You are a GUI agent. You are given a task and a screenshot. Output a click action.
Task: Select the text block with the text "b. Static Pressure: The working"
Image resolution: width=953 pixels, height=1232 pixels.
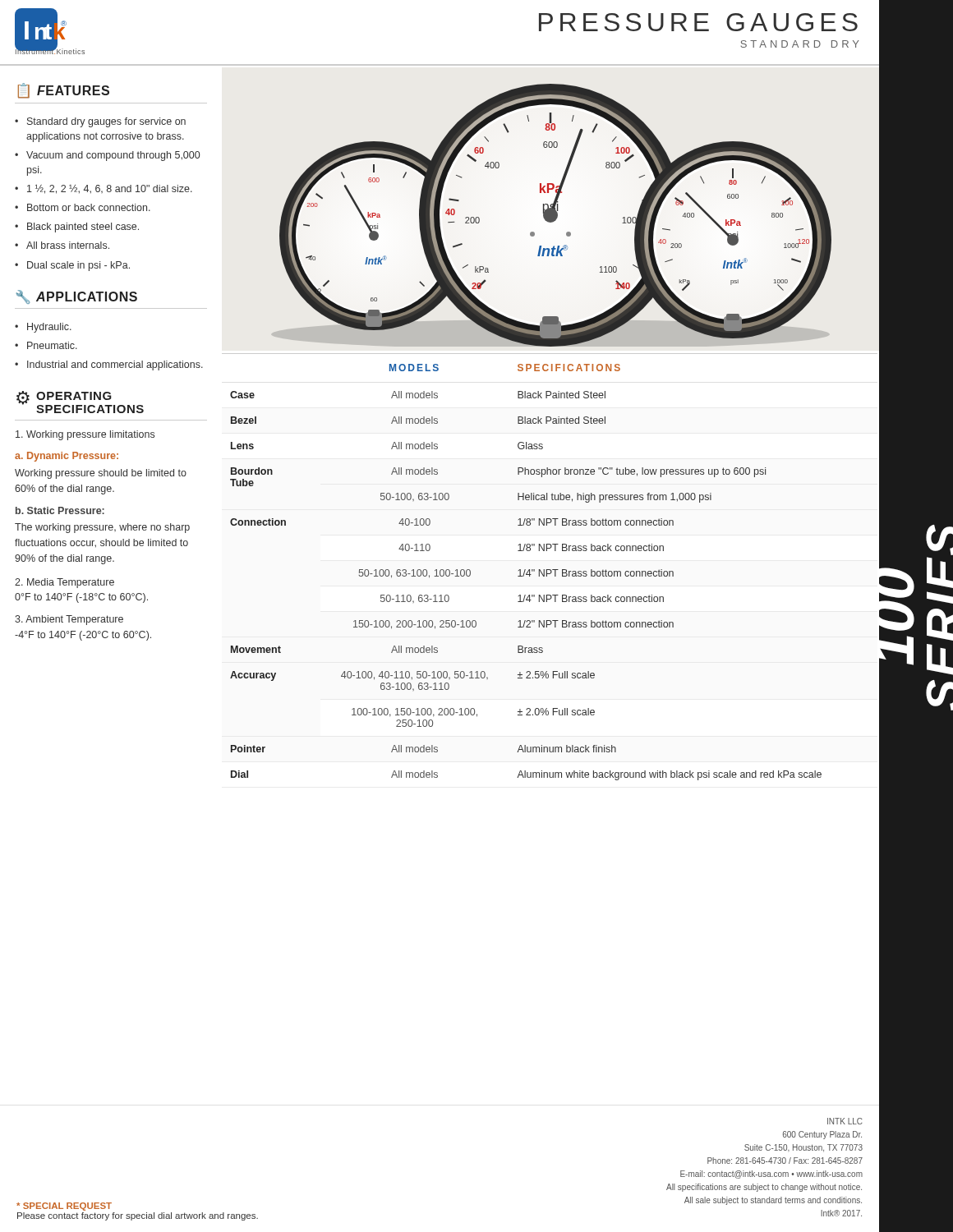[111, 534]
